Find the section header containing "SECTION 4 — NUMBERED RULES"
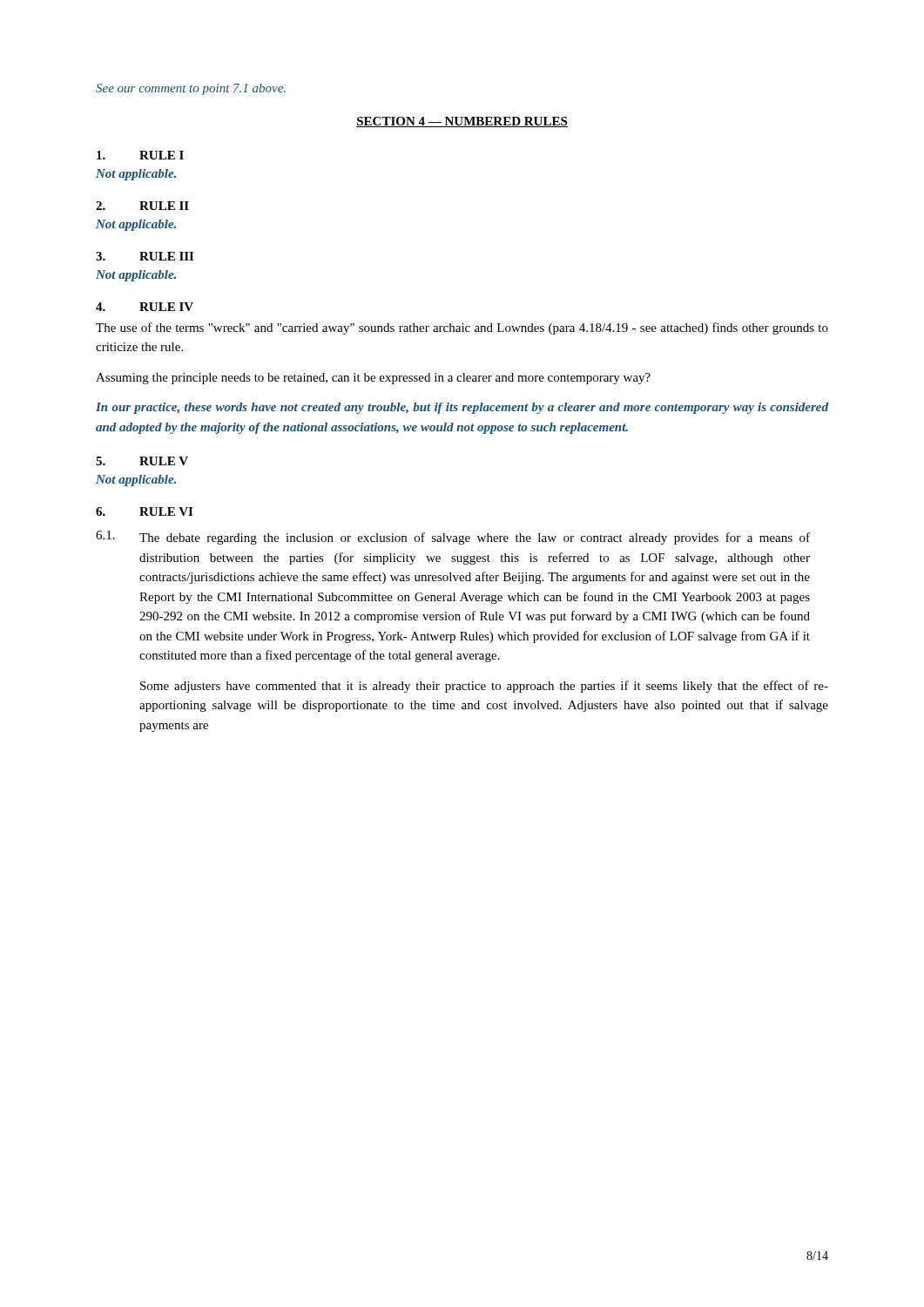Viewport: 924px width, 1307px height. point(462,121)
